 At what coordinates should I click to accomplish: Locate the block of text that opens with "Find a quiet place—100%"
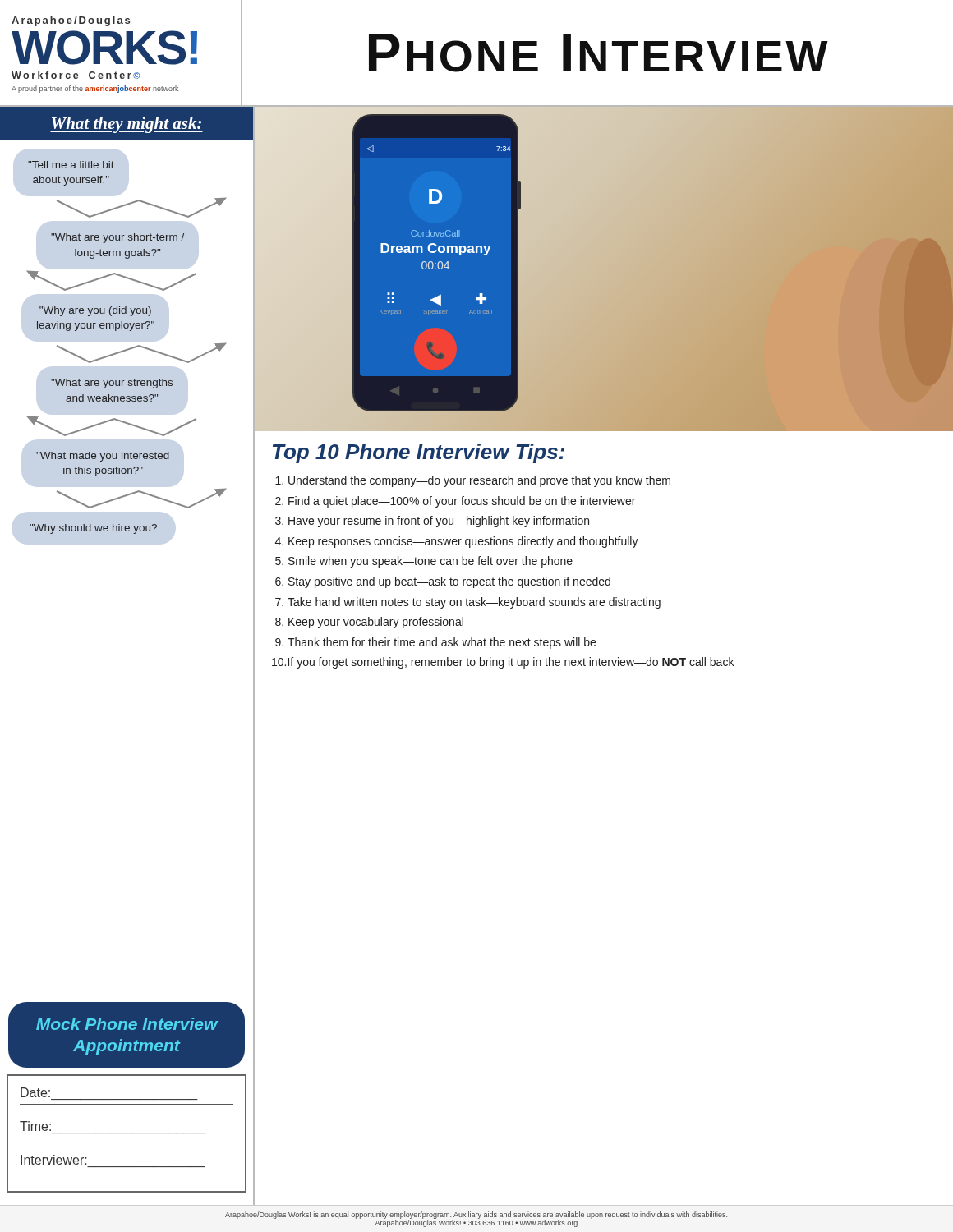(461, 501)
